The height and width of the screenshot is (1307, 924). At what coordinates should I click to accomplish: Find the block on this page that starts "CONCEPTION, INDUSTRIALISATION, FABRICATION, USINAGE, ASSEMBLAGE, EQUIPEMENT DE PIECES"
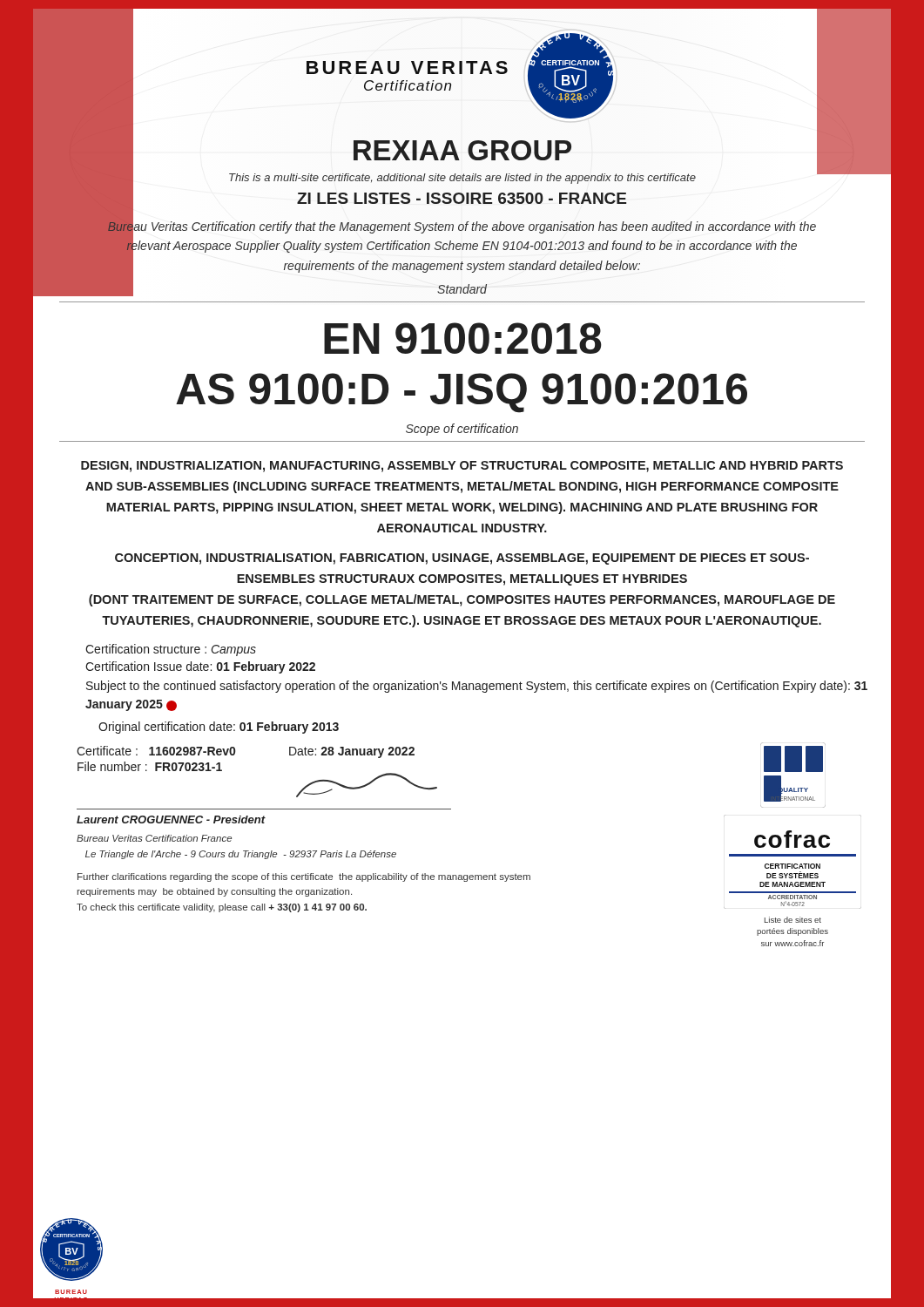point(462,589)
